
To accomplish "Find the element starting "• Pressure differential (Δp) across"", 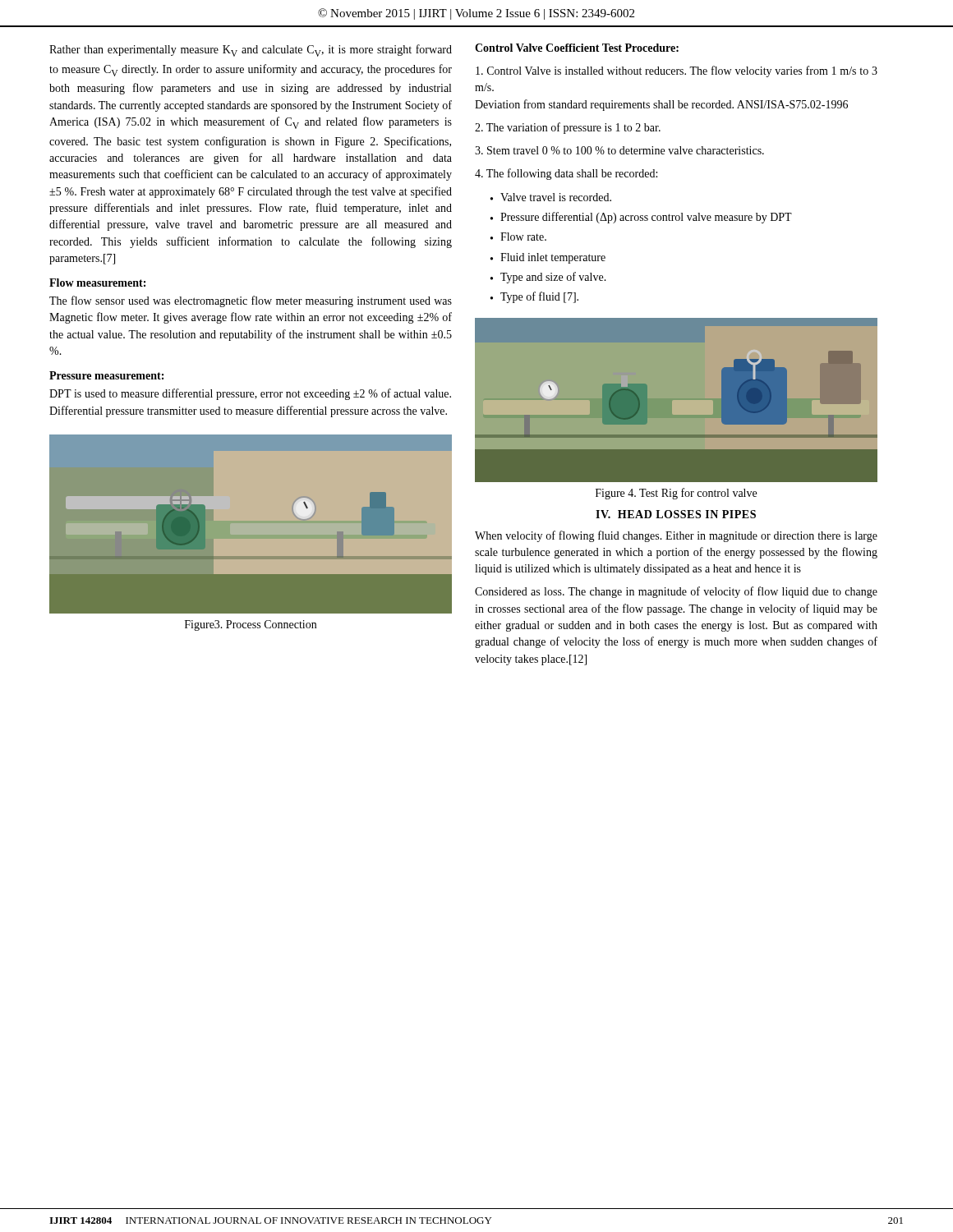I will (x=641, y=219).
